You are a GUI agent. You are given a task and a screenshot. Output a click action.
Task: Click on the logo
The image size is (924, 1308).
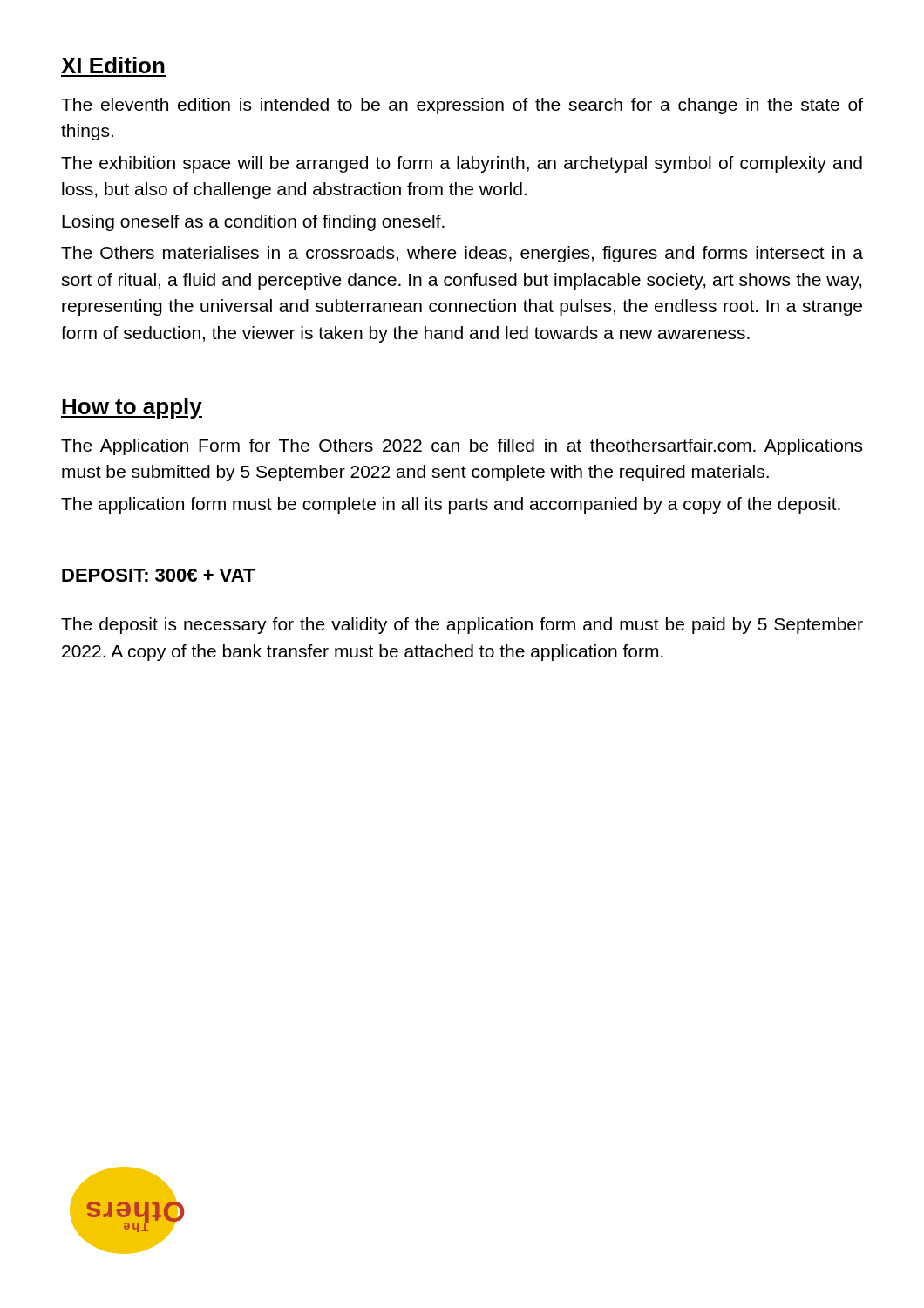135,1208
